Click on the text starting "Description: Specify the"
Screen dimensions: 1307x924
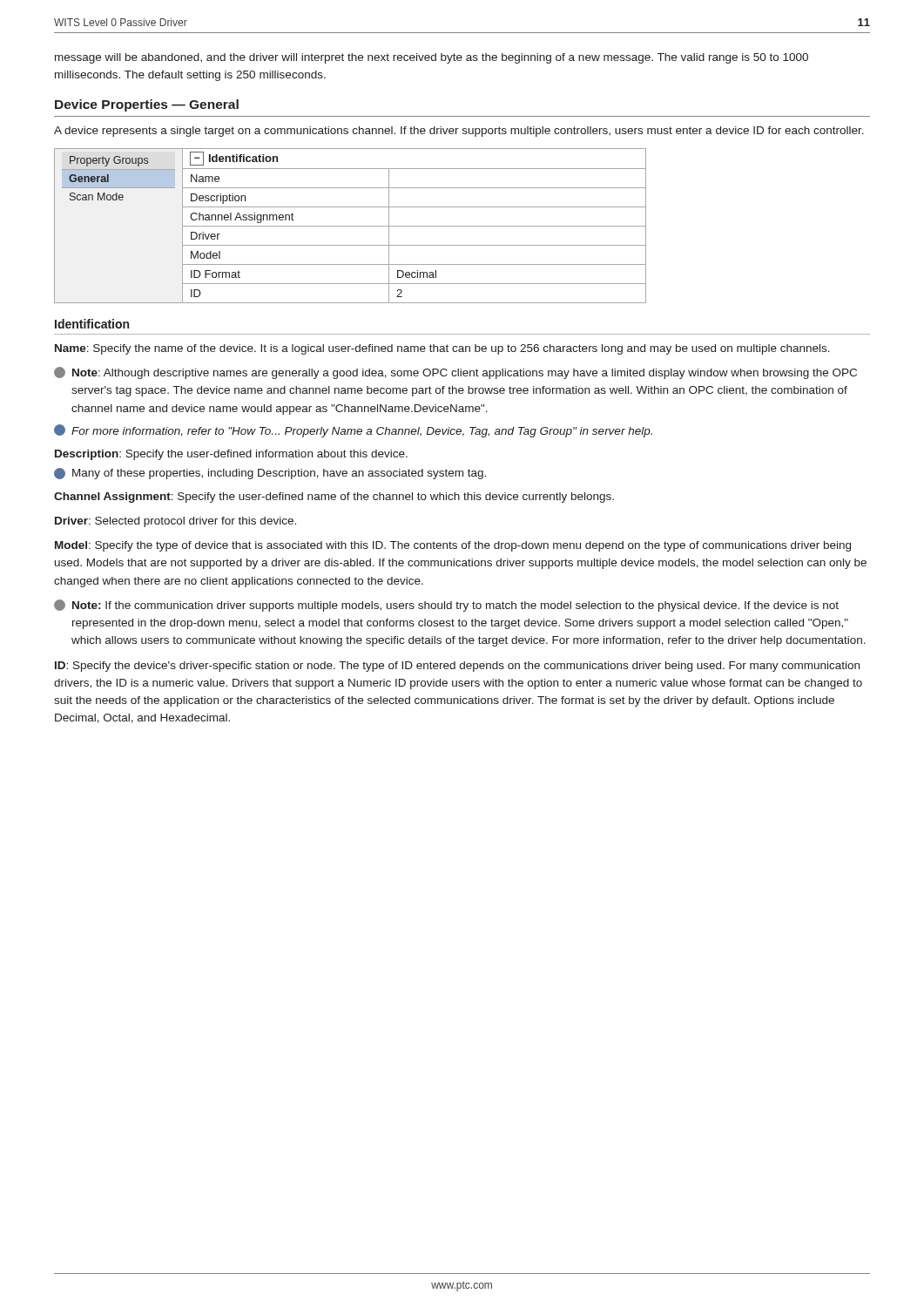[231, 455]
